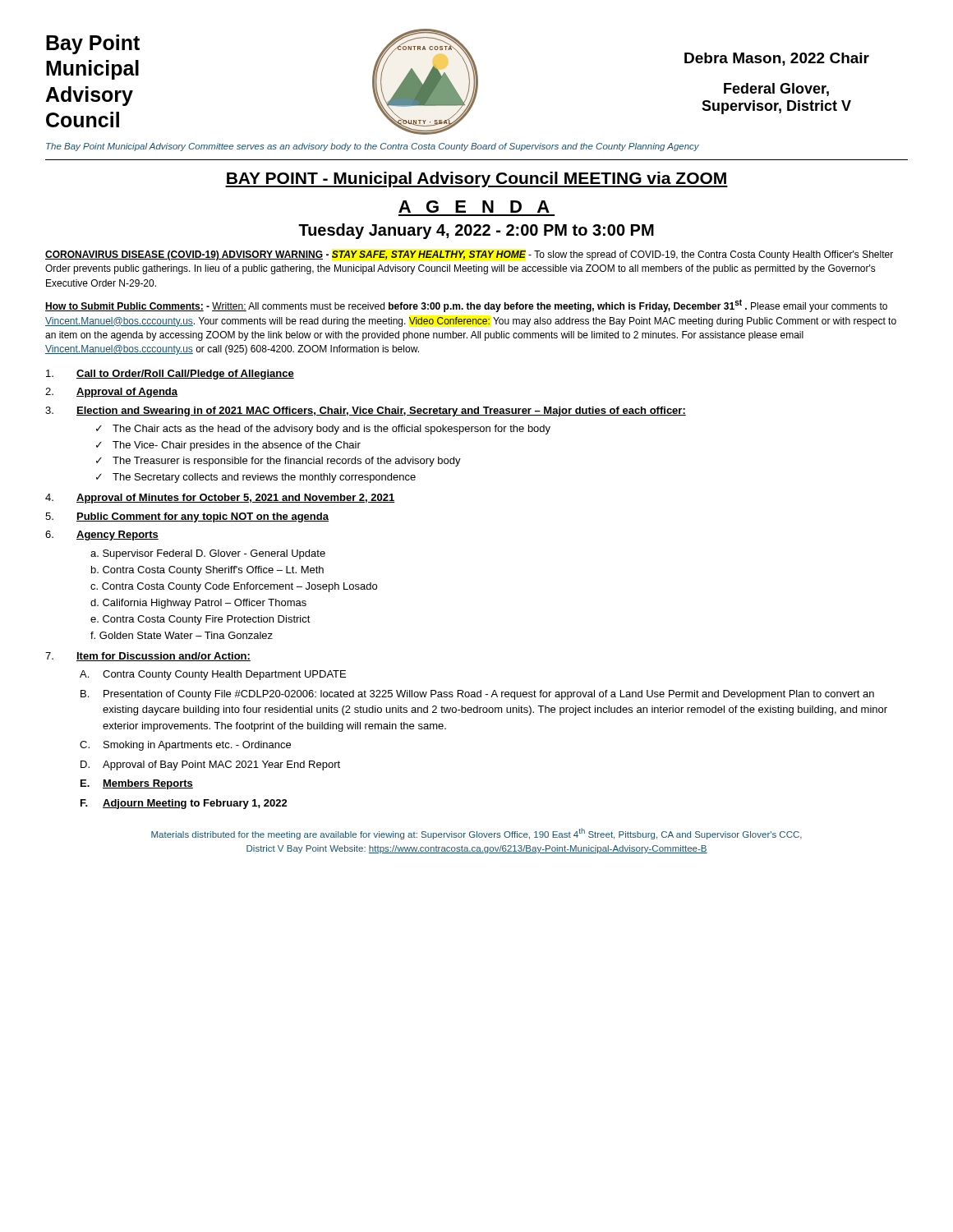Locate the passage starting "BAY POINT - Municipal Advisory Council"
This screenshot has width=953, height=1232.
click(x=476, y=178)
